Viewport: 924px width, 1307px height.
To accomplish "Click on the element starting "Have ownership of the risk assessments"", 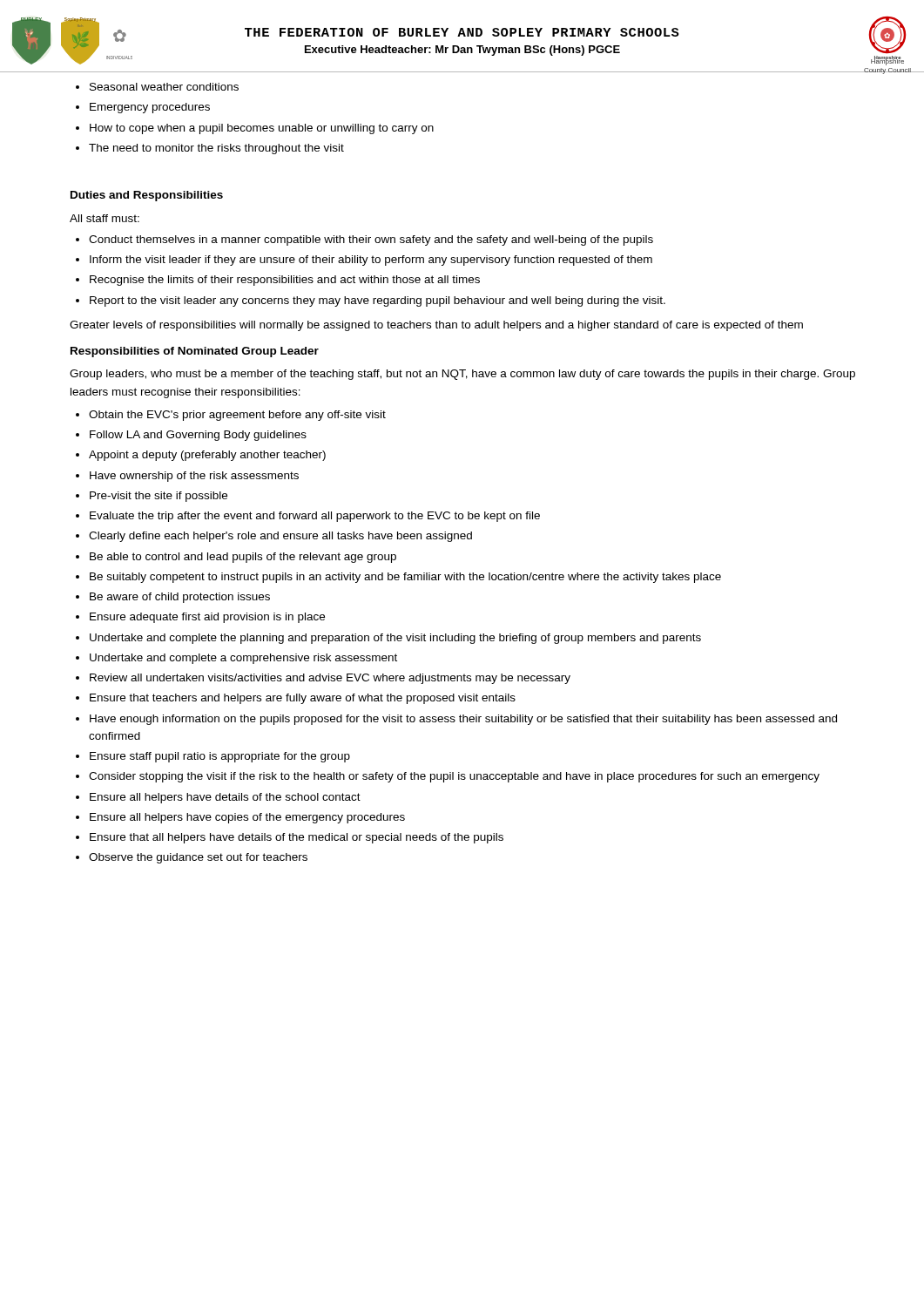I will [194, 477].
